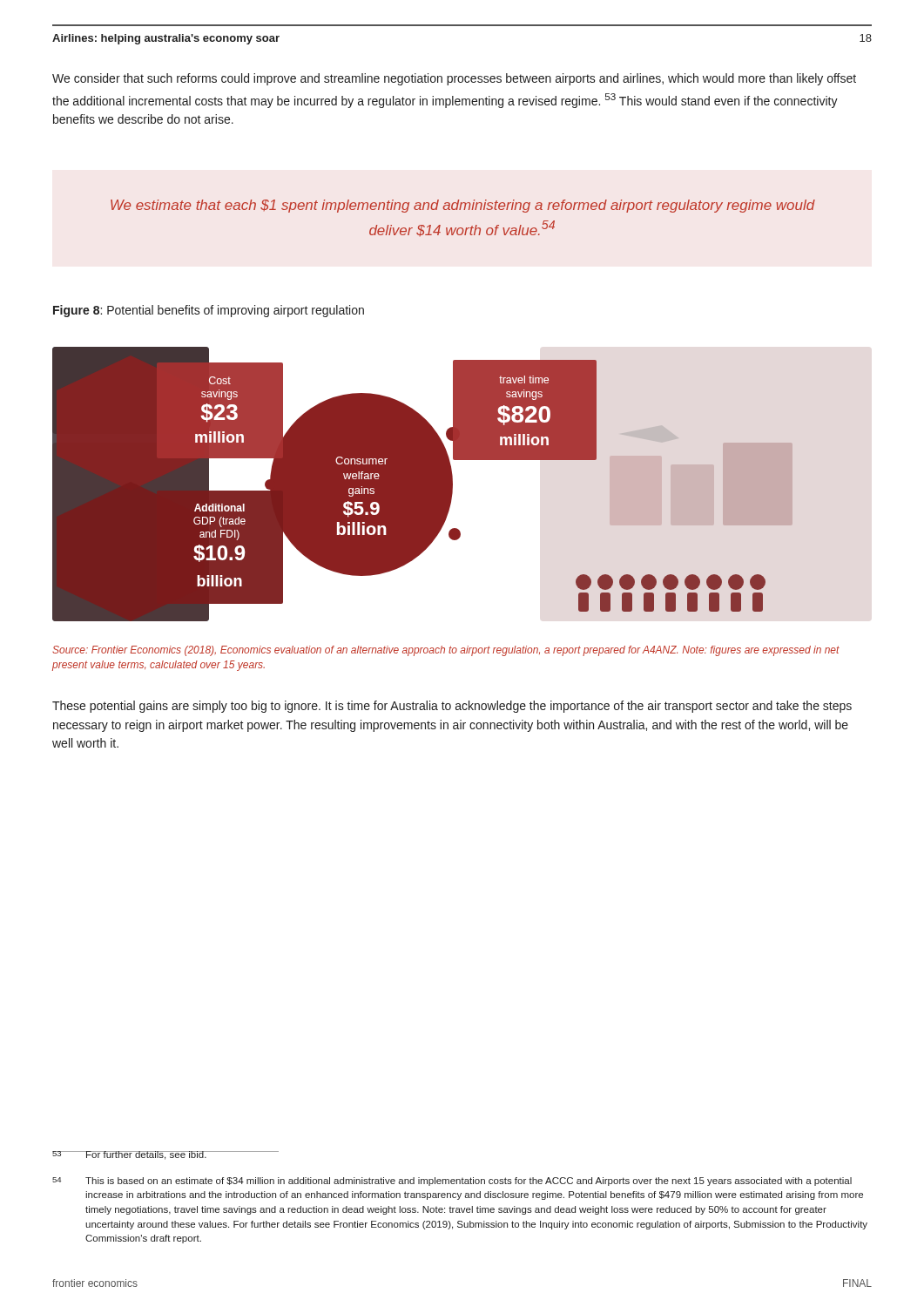Where is the passage that starts "54 This is based on an estimate of"?
The image size is (924, 1307).
point(462,1210)
